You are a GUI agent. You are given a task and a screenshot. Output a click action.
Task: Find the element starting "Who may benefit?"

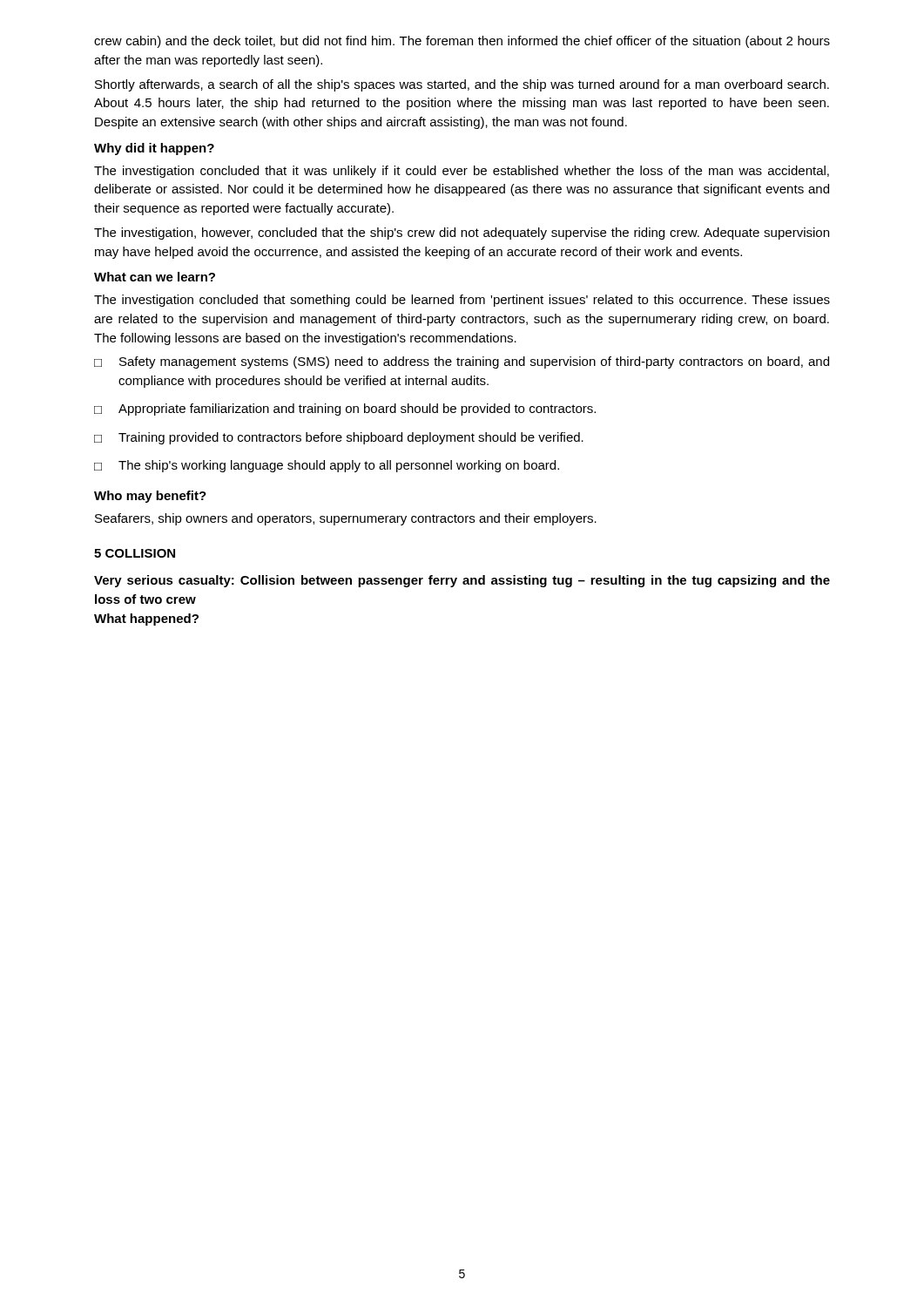(x=150, y=497)
